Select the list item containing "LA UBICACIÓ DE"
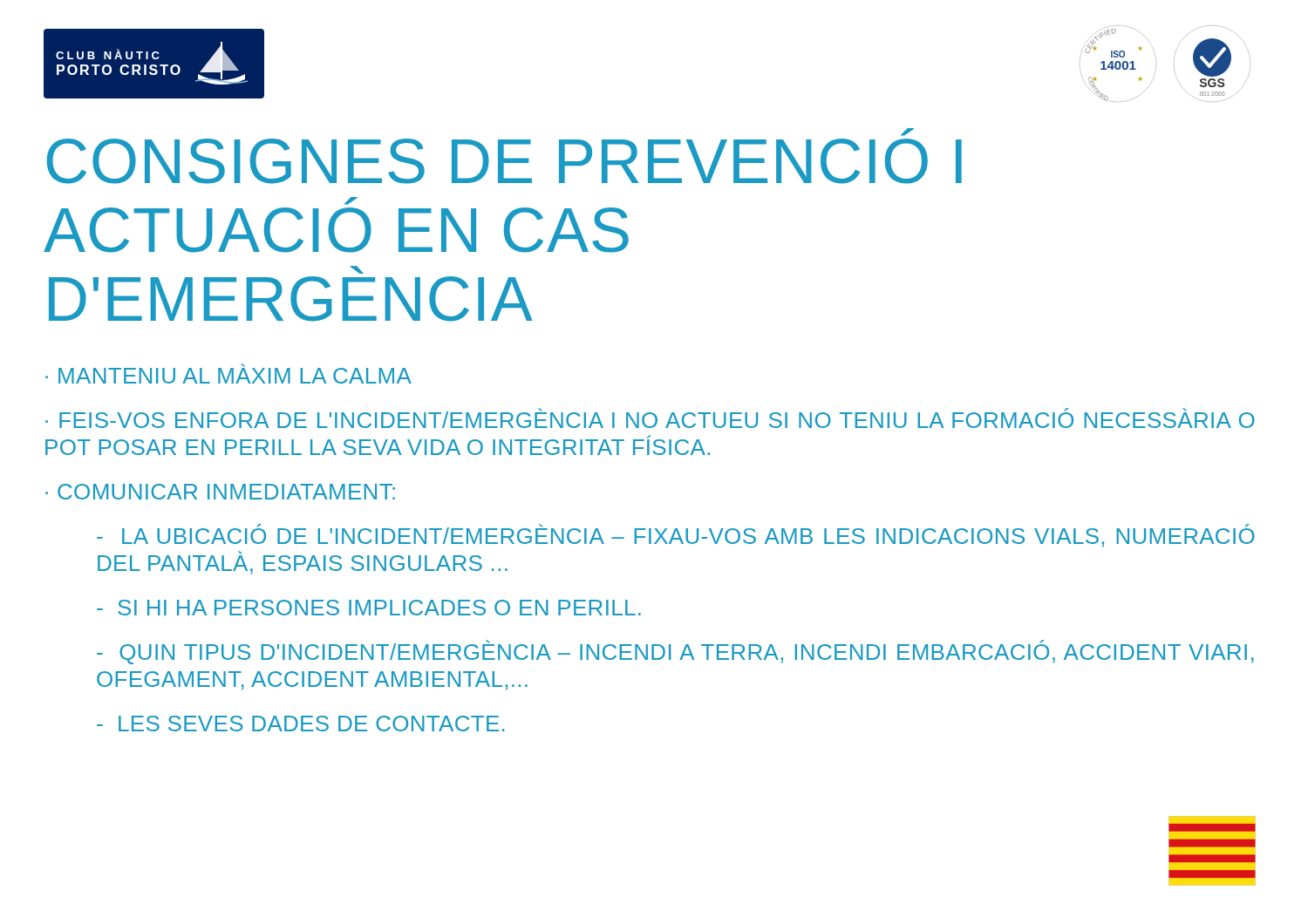 click(676, 549)
